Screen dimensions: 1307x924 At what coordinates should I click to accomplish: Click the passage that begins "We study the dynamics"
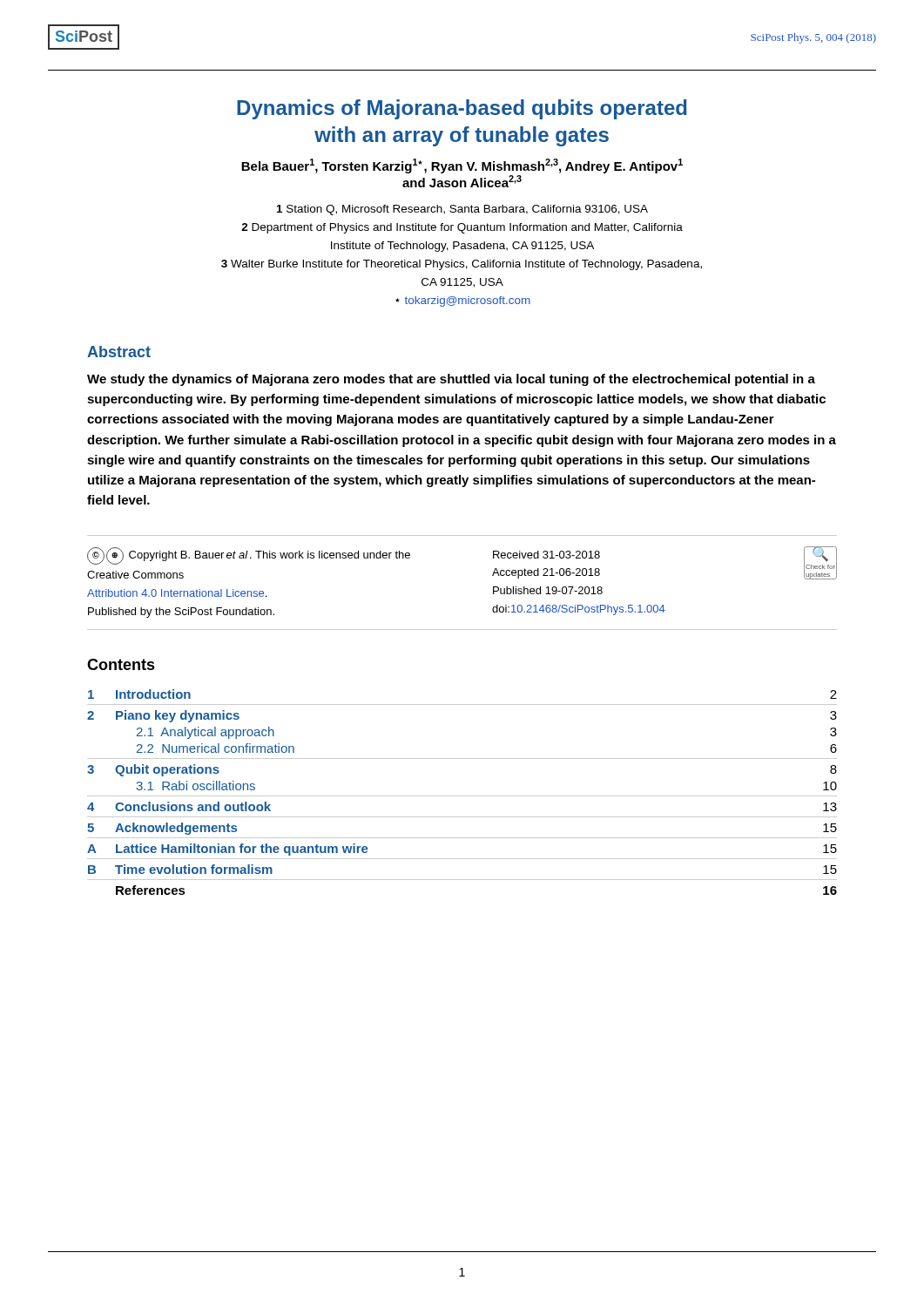pos(462,439)
